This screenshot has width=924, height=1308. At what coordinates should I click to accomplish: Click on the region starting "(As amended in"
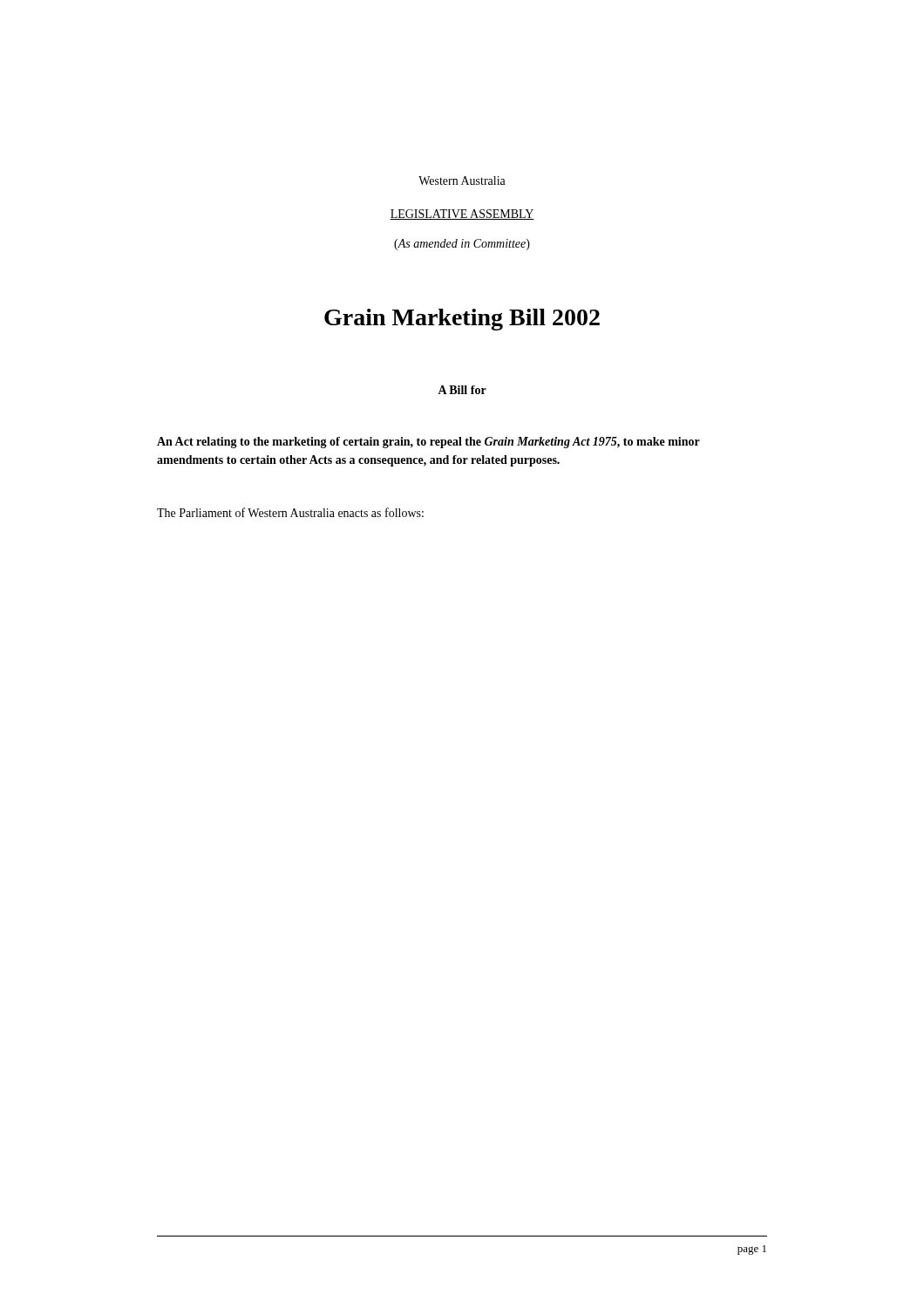(x=462, y=244)
